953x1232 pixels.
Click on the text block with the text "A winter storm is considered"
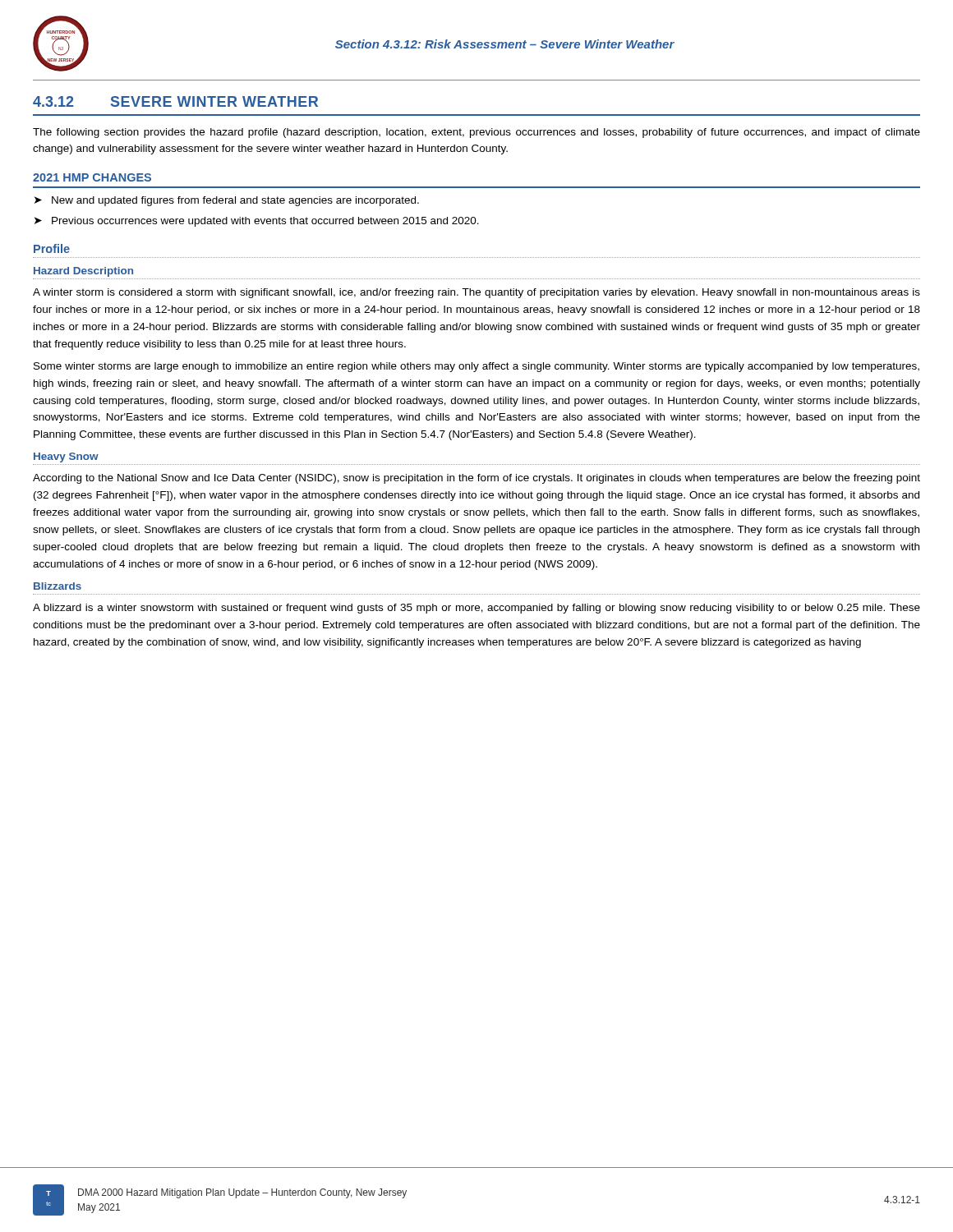(476, 318)
